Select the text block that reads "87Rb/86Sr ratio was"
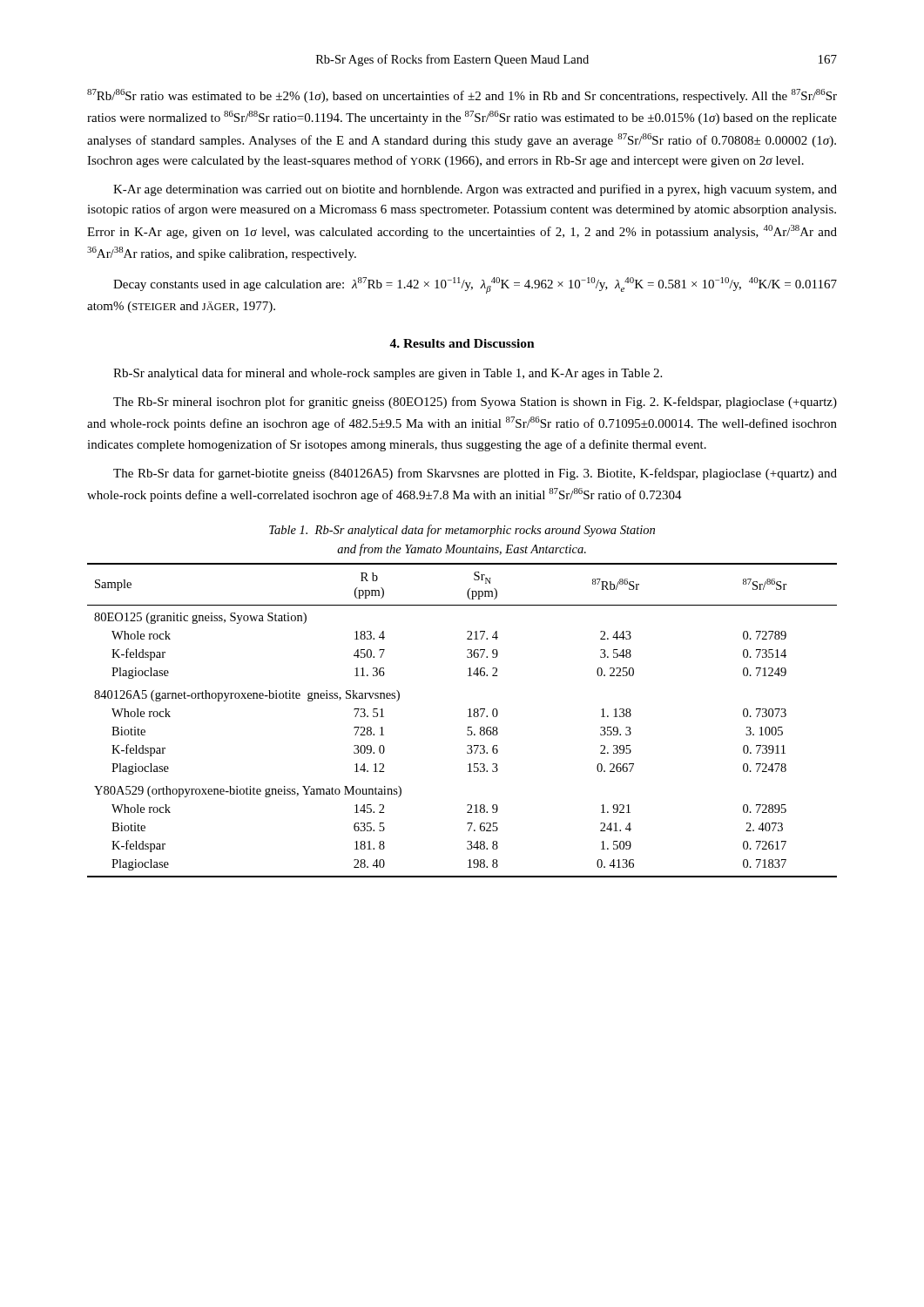 coord(462,128)
